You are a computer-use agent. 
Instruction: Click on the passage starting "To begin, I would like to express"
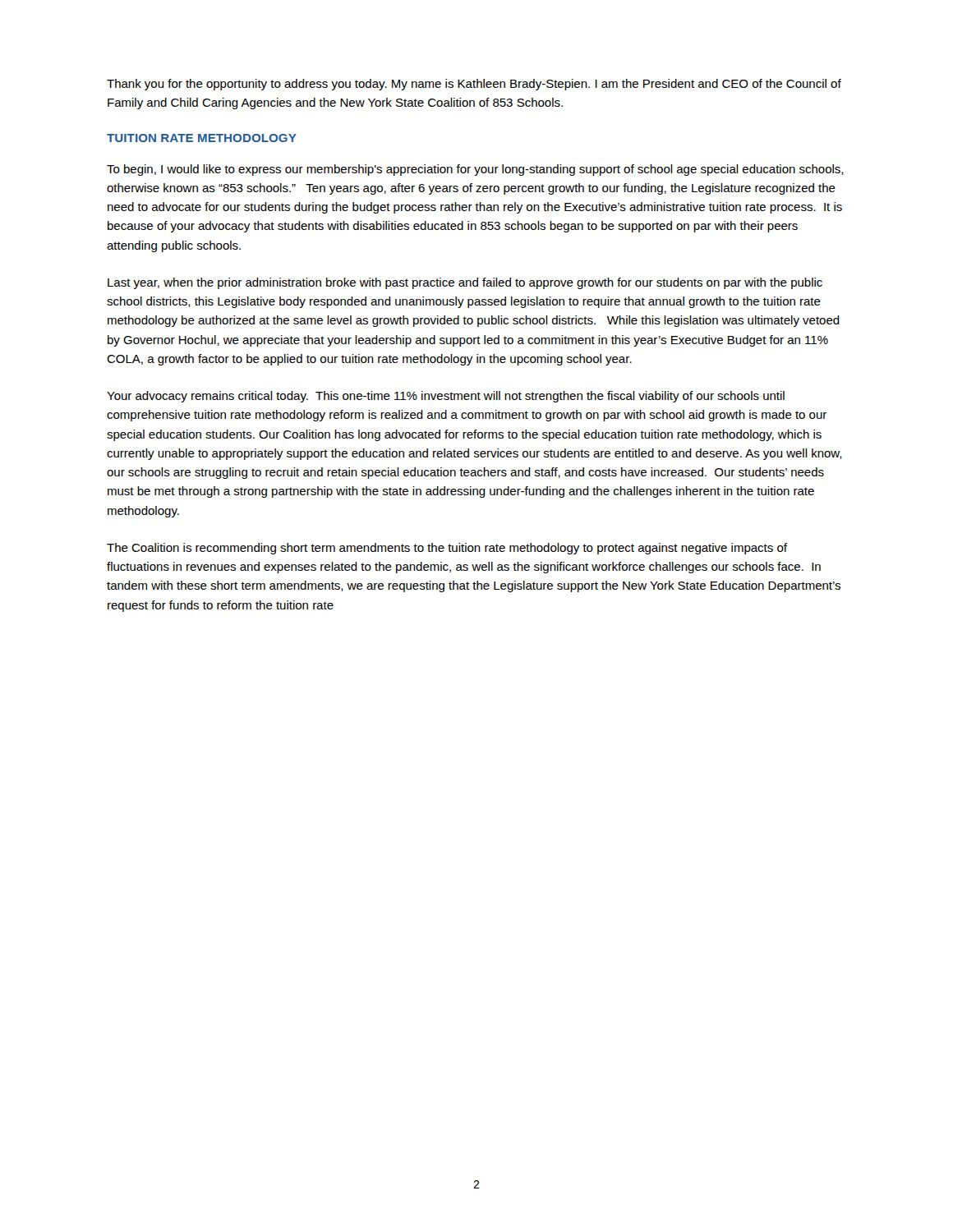point(475,207)
